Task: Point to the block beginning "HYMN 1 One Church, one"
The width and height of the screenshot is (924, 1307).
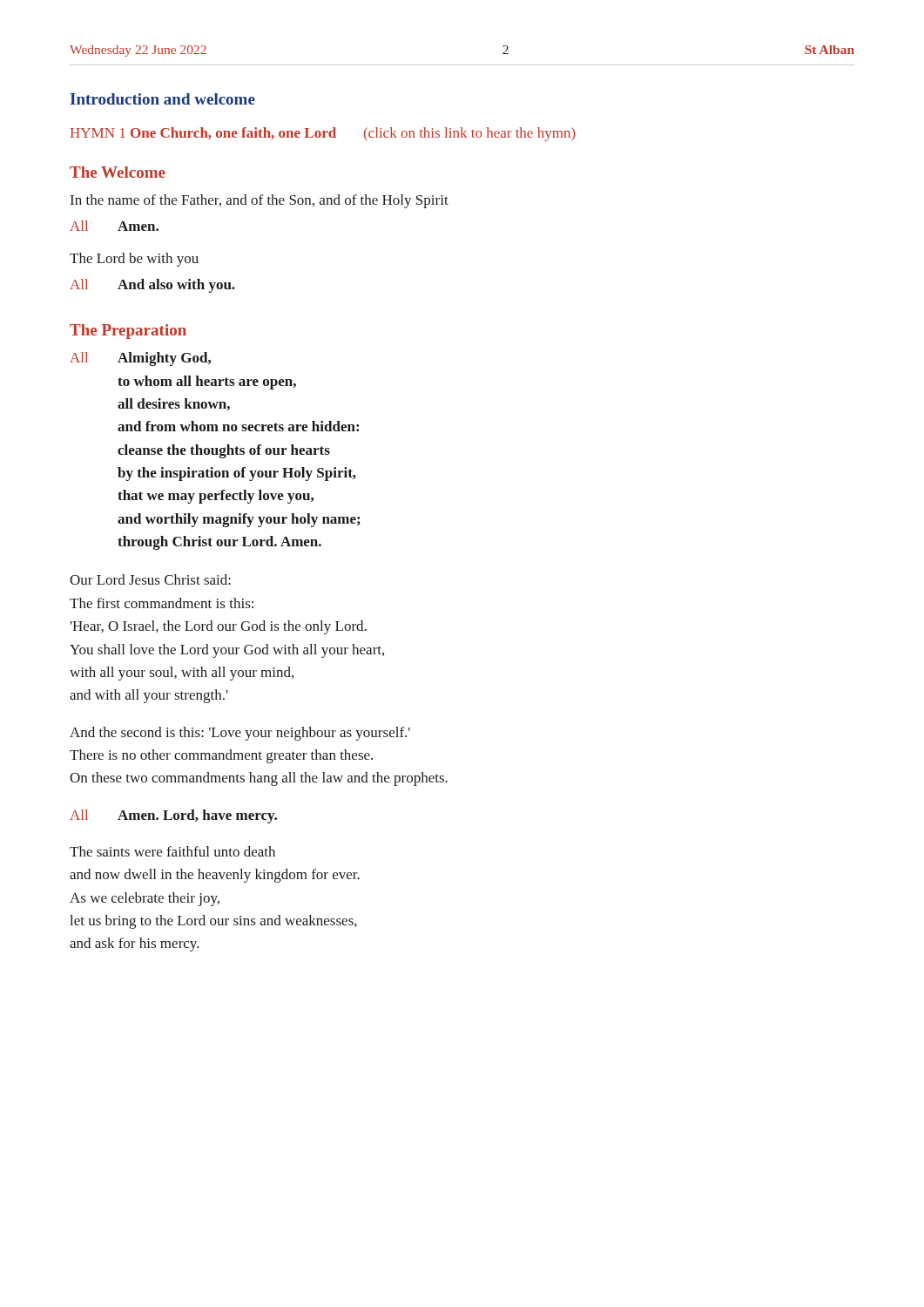Action: click(323, 133)
